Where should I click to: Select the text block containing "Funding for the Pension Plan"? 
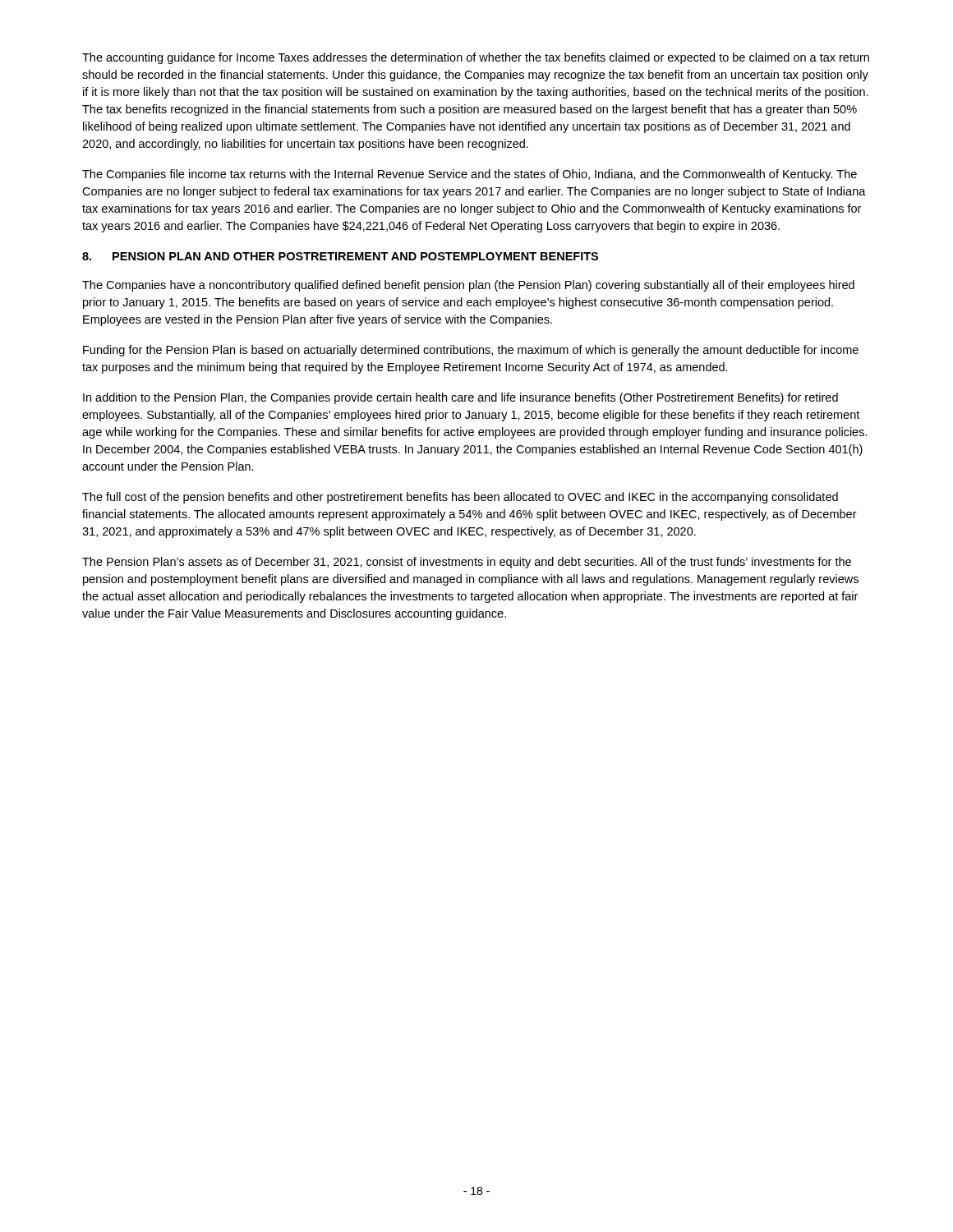click(x=470, y=359)
